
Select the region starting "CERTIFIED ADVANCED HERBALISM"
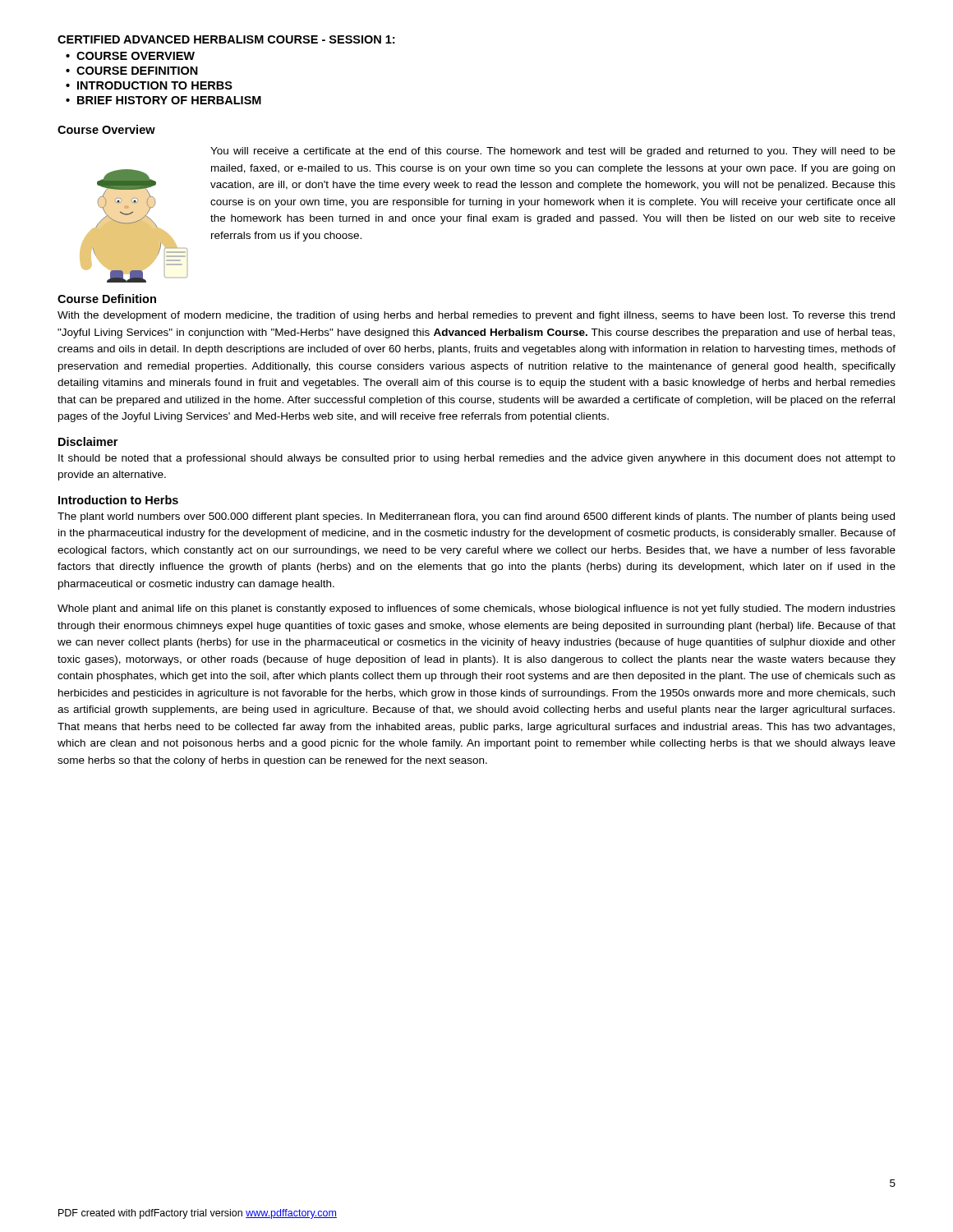pos(227,39)
